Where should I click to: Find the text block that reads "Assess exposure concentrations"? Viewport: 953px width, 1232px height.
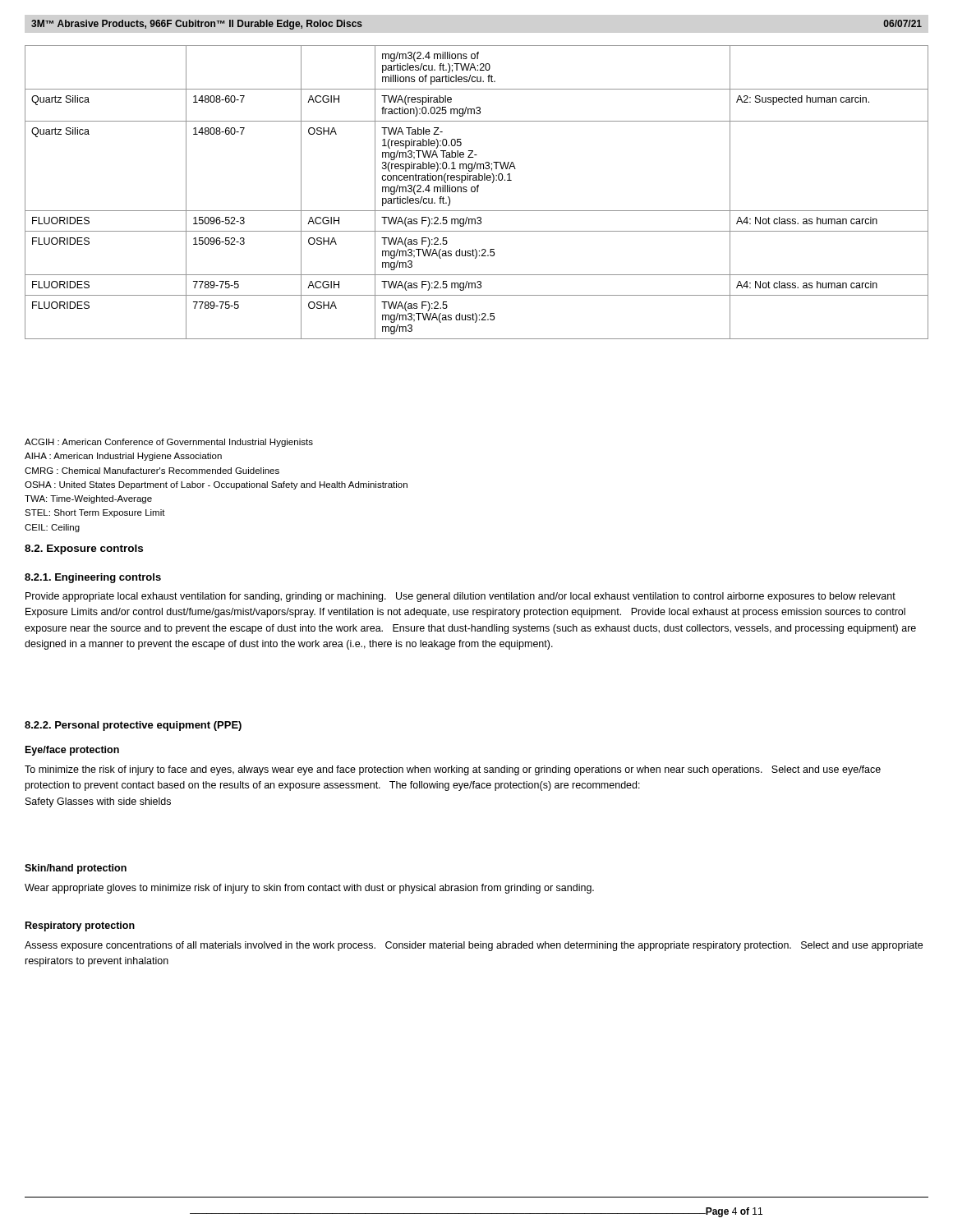(474, 953)
